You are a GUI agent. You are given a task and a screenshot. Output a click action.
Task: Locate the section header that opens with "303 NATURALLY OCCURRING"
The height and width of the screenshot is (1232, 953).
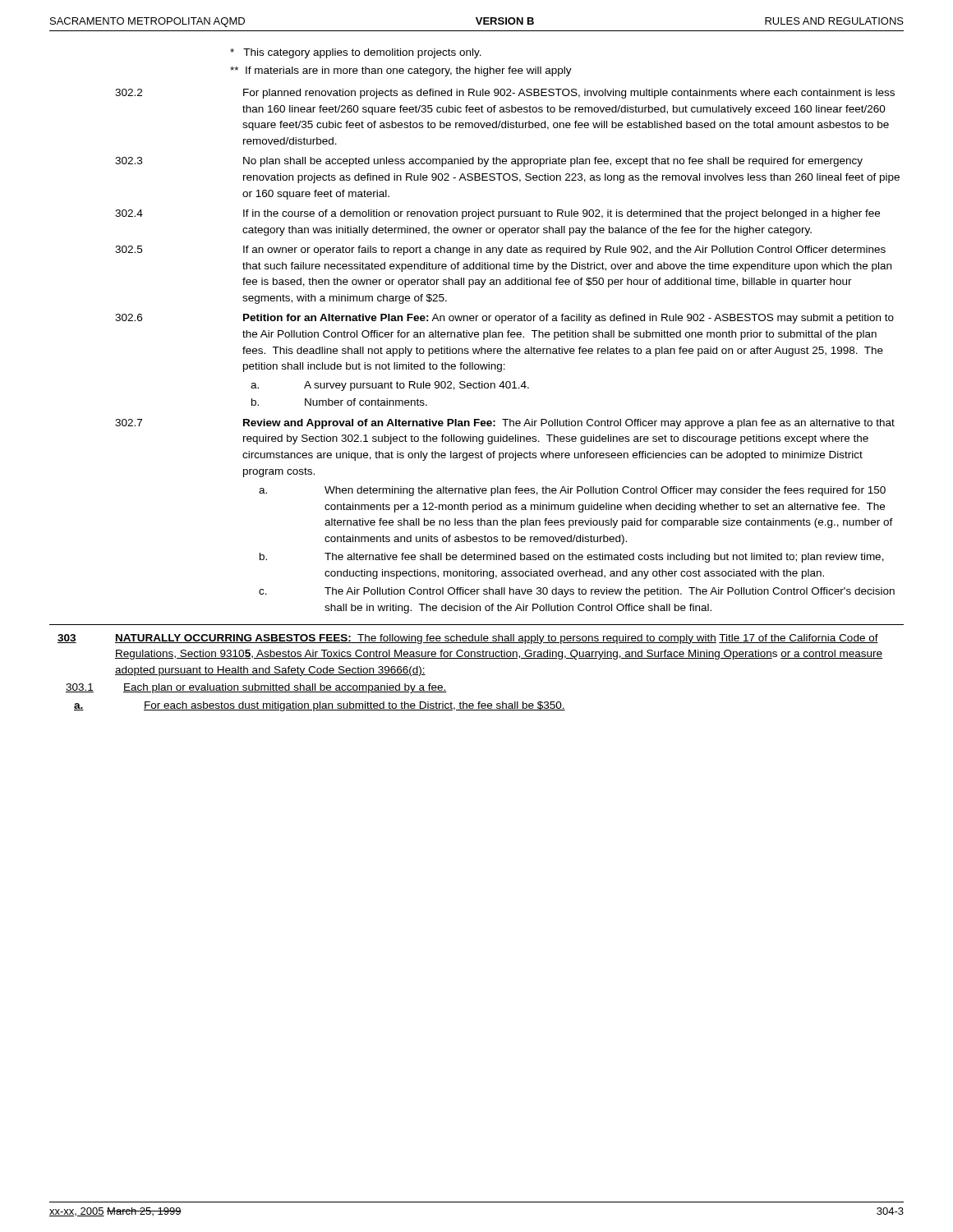click(476, 654)
